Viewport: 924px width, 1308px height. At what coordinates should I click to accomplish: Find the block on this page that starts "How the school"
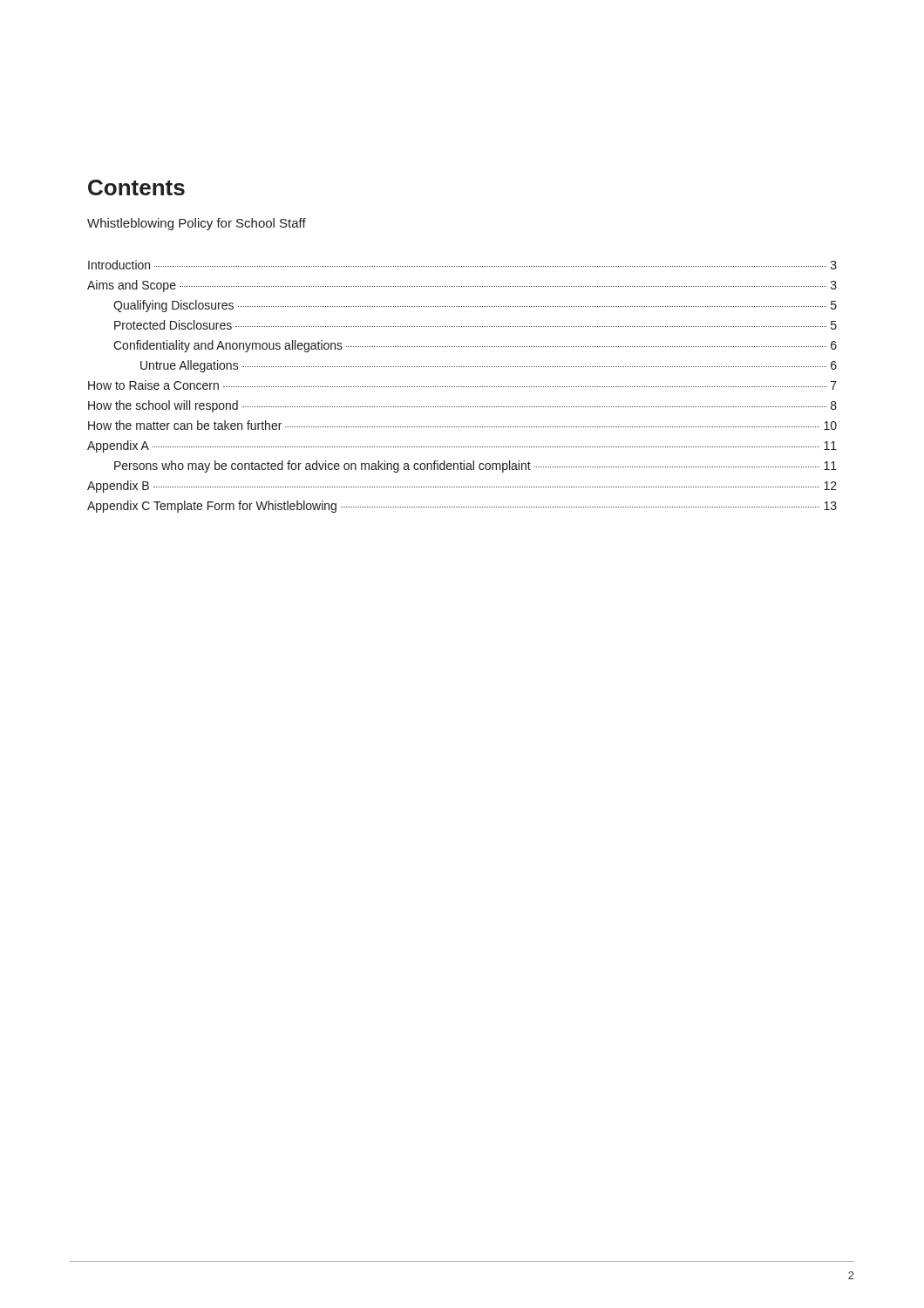point(462,405)
